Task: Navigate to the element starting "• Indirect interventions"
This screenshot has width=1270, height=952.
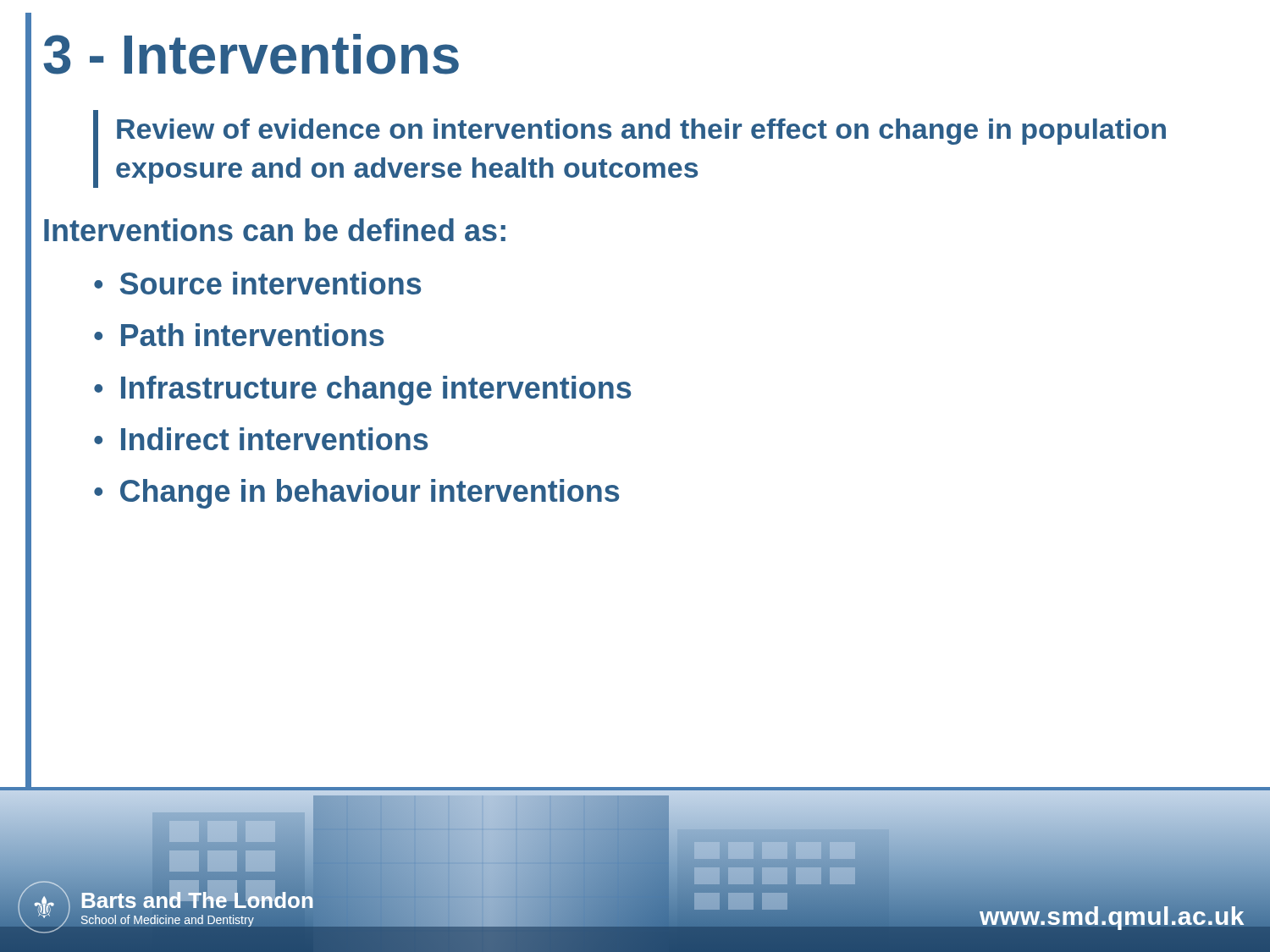Action: (x=261, y=439)
